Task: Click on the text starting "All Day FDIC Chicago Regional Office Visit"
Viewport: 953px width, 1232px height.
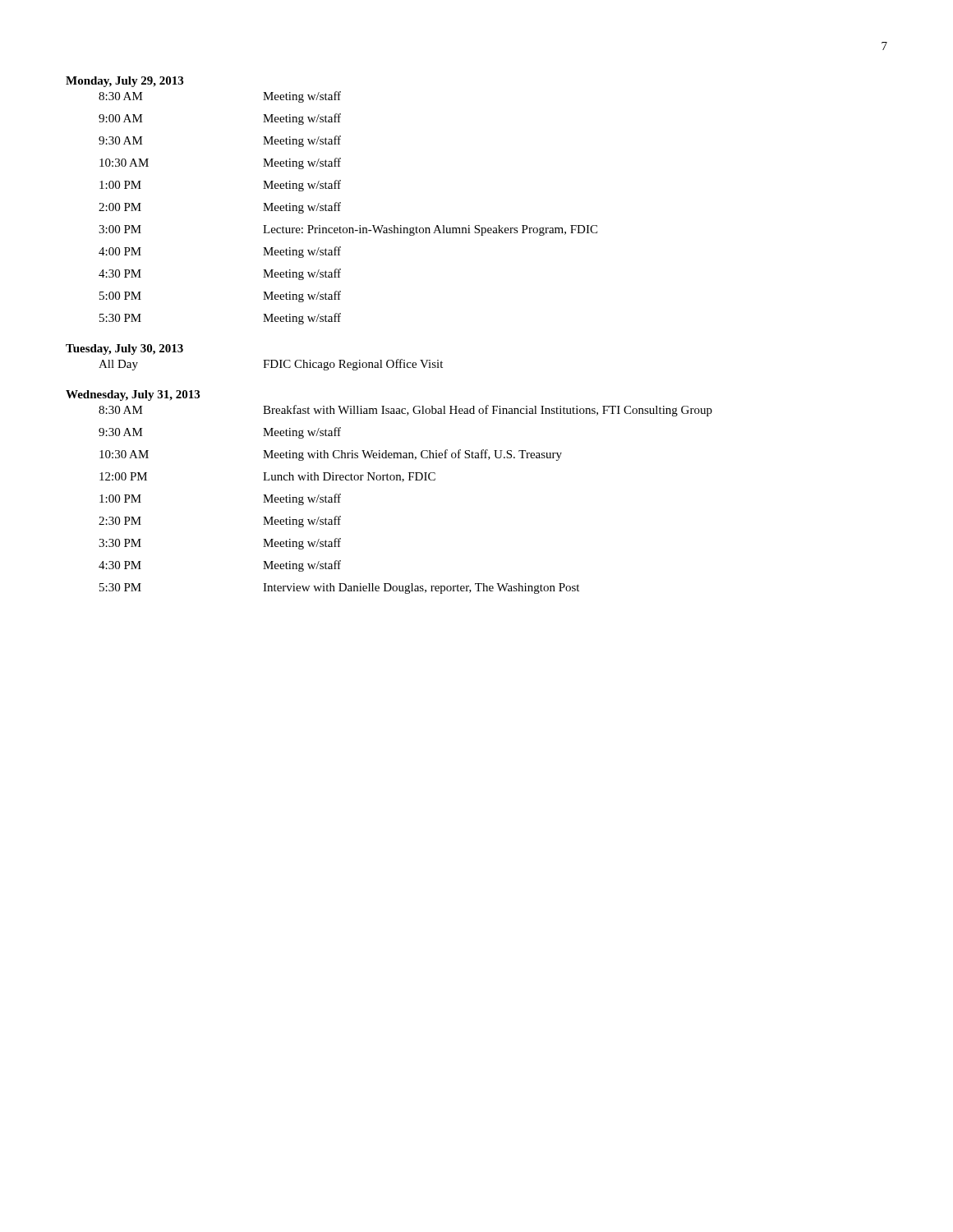Action: click(271, 365)
